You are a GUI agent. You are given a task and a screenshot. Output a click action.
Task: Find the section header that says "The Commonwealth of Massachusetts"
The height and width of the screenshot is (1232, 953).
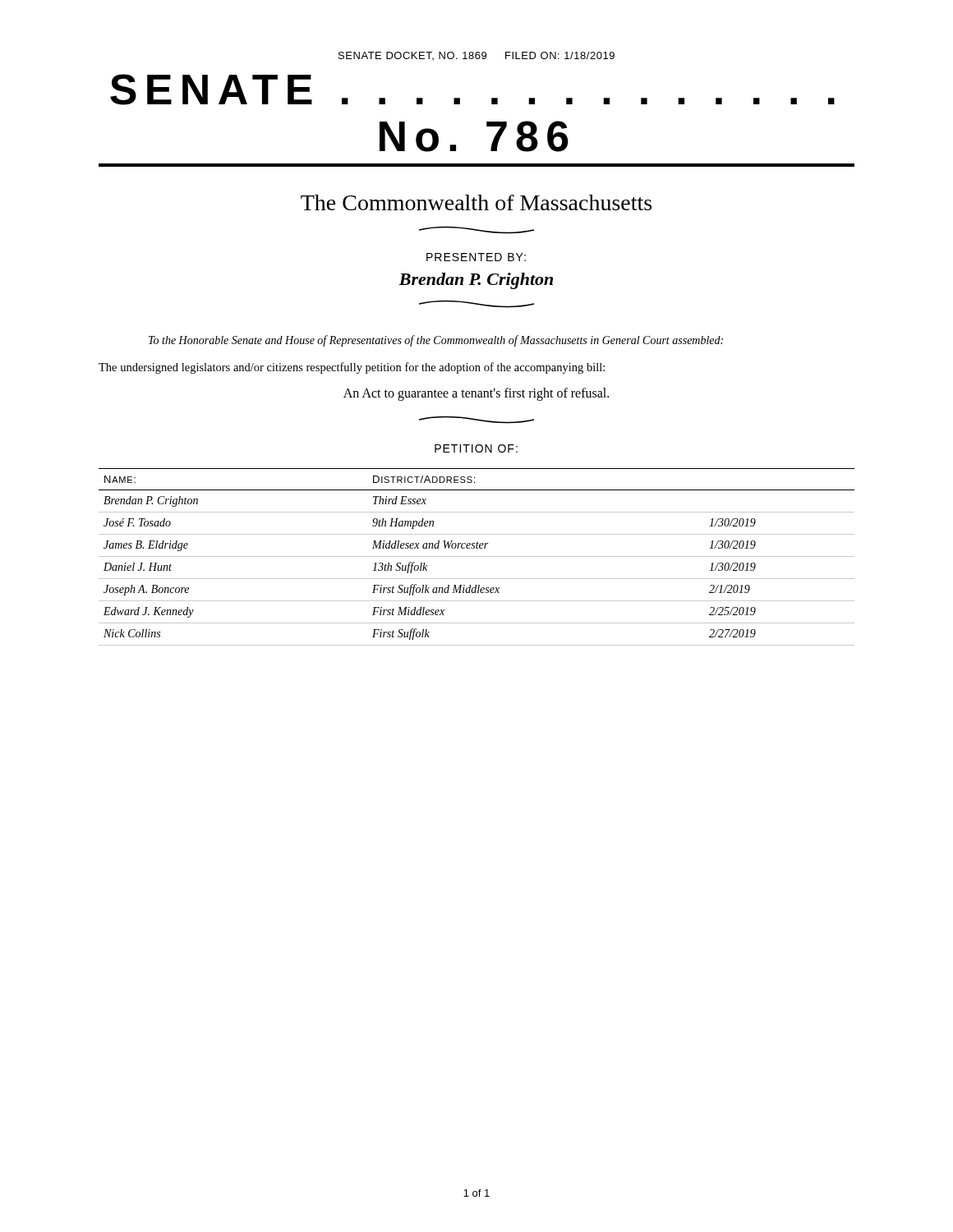[x=476, y=203]
